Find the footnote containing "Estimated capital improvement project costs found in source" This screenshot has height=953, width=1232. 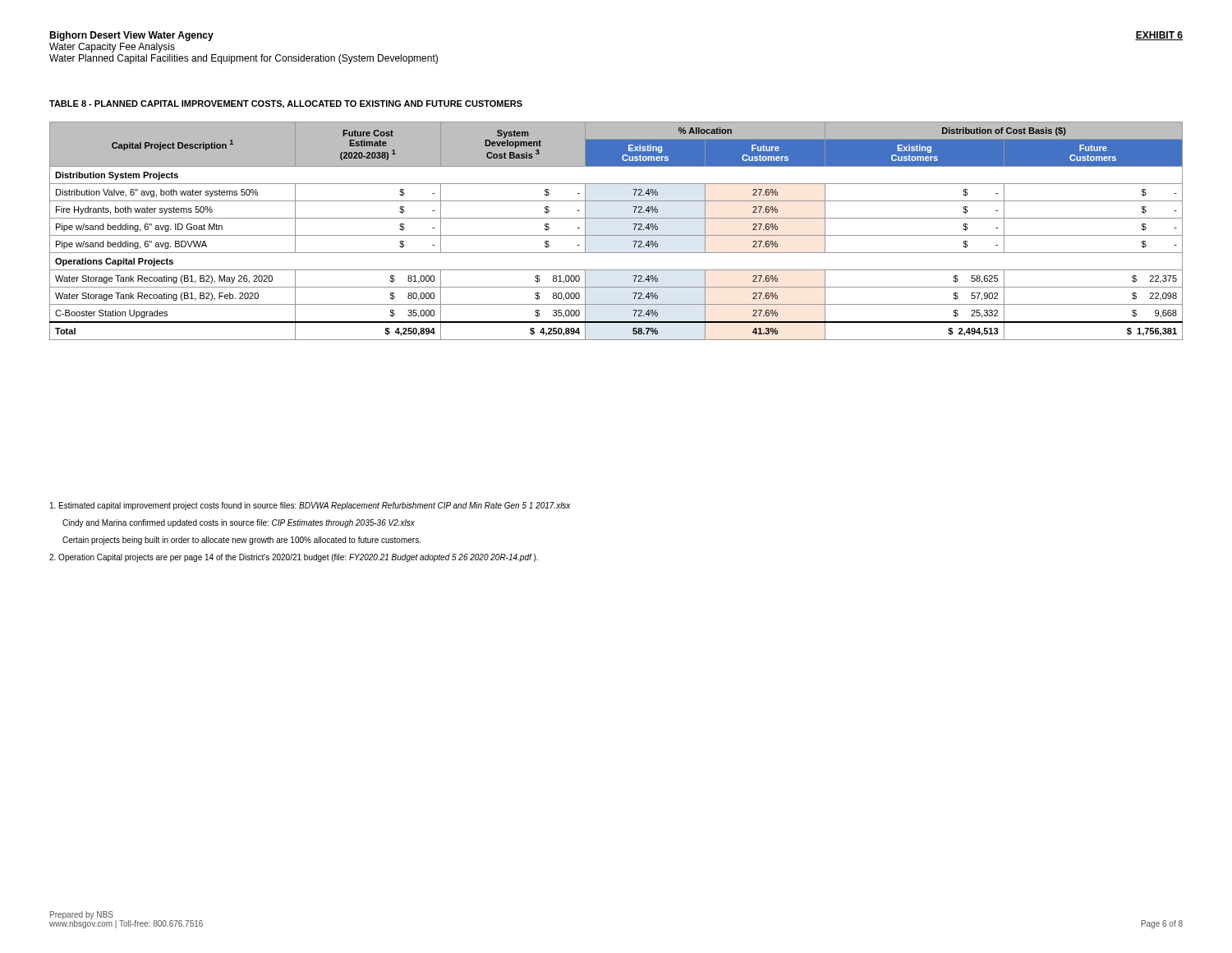coord(310,506)
